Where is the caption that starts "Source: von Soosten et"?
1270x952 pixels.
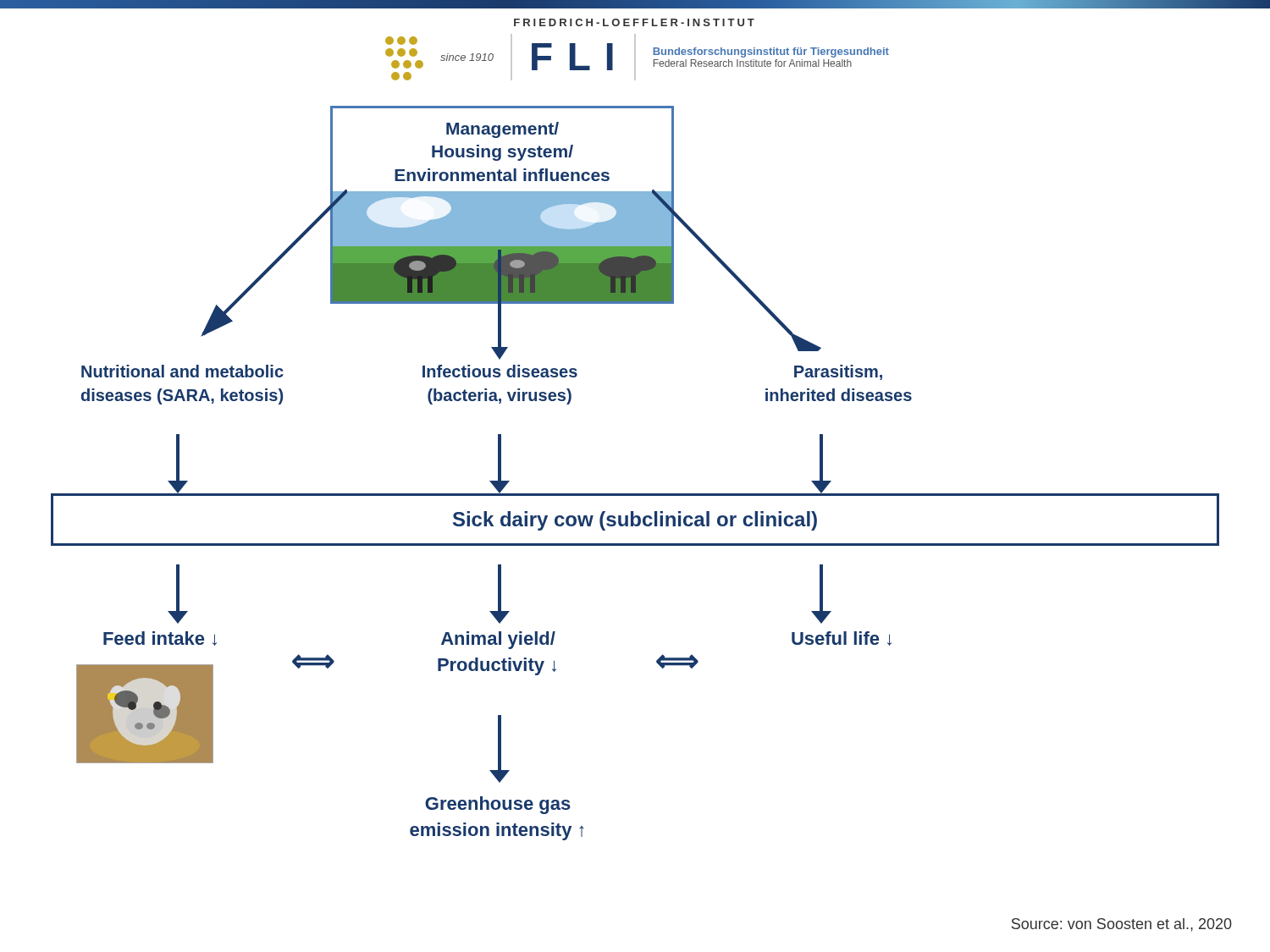point(1121,924)
